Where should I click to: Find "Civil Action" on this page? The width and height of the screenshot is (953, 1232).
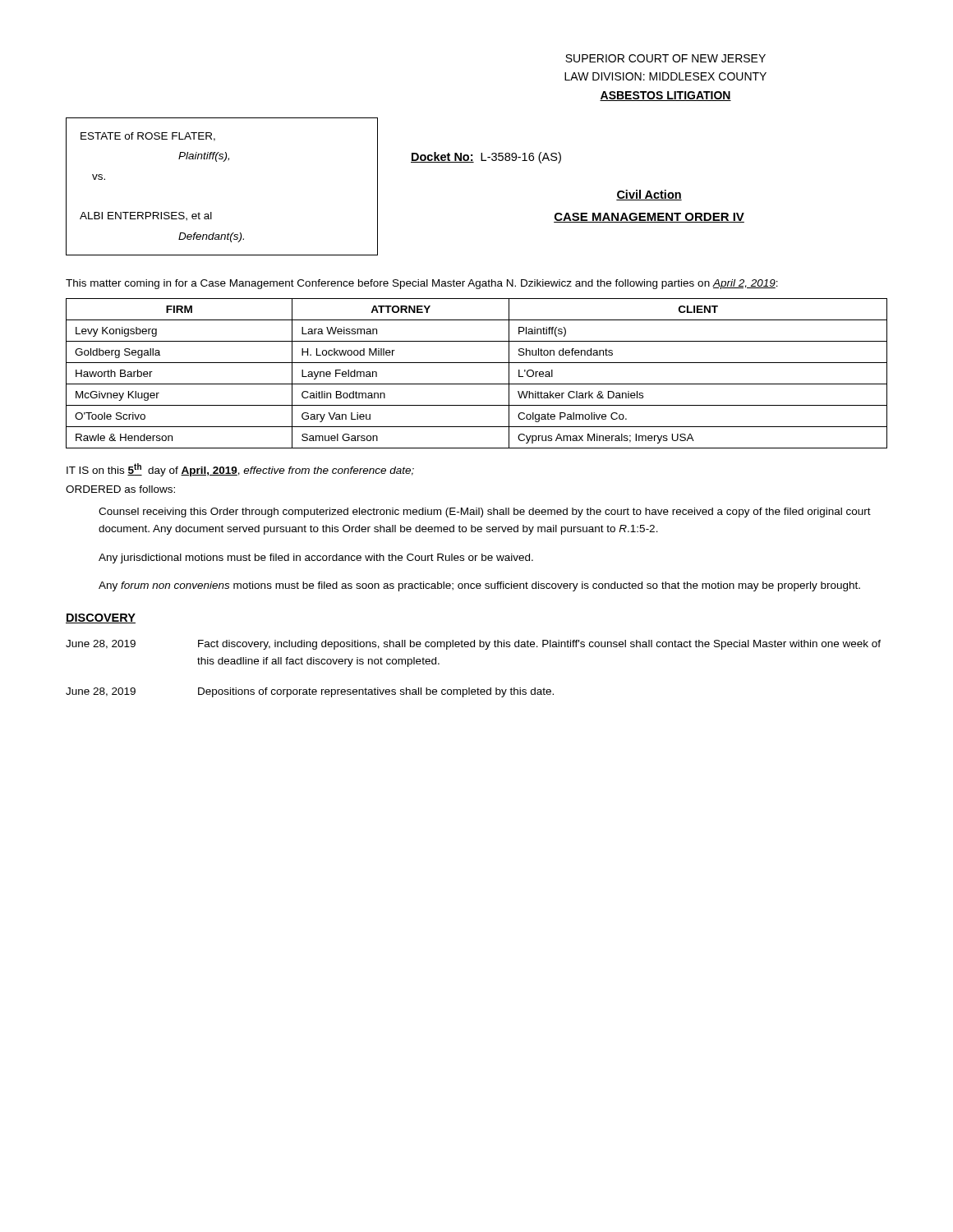tap(649, 194)
